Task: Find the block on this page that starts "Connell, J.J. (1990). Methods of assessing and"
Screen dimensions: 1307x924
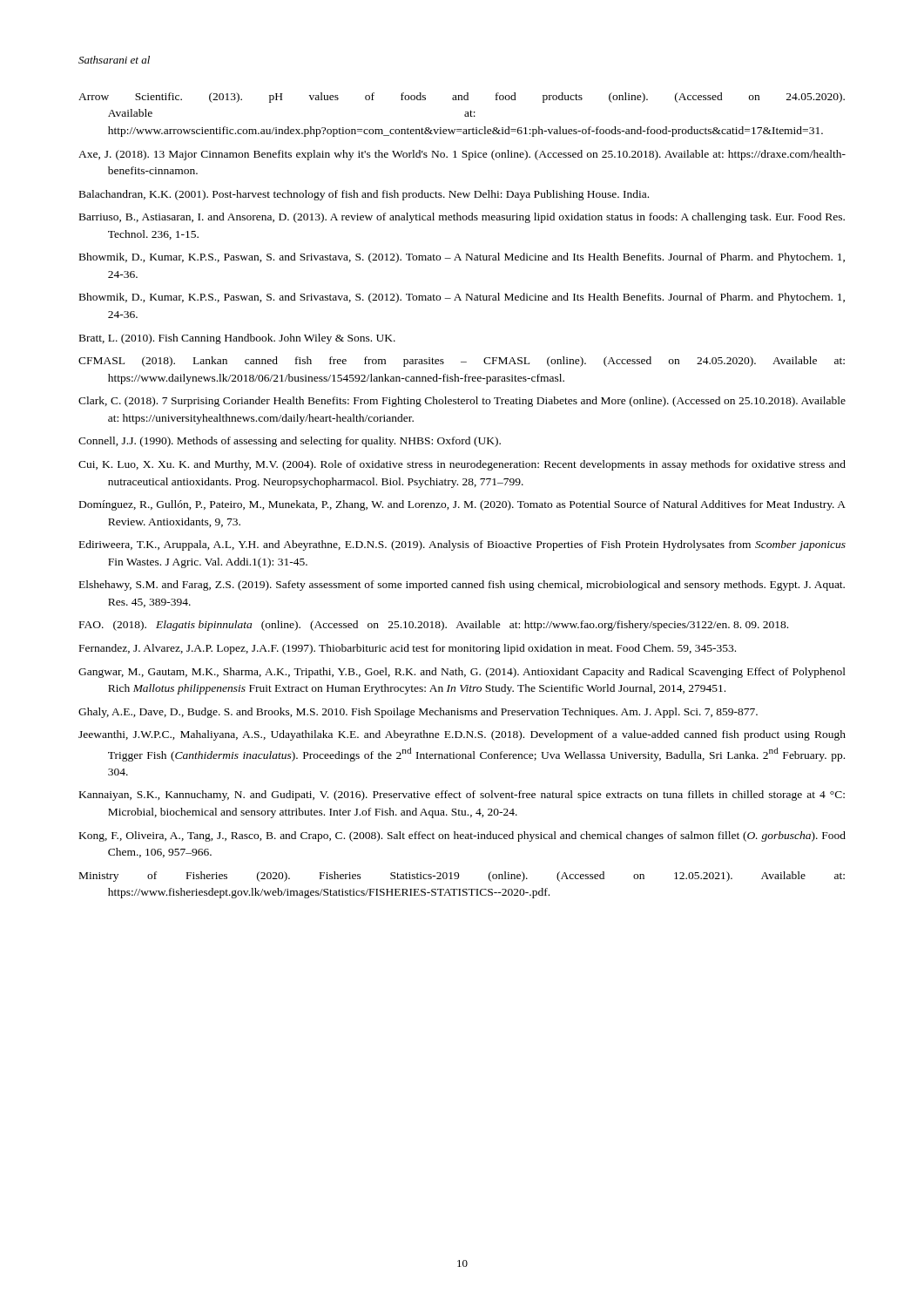Action: [462, 441]
